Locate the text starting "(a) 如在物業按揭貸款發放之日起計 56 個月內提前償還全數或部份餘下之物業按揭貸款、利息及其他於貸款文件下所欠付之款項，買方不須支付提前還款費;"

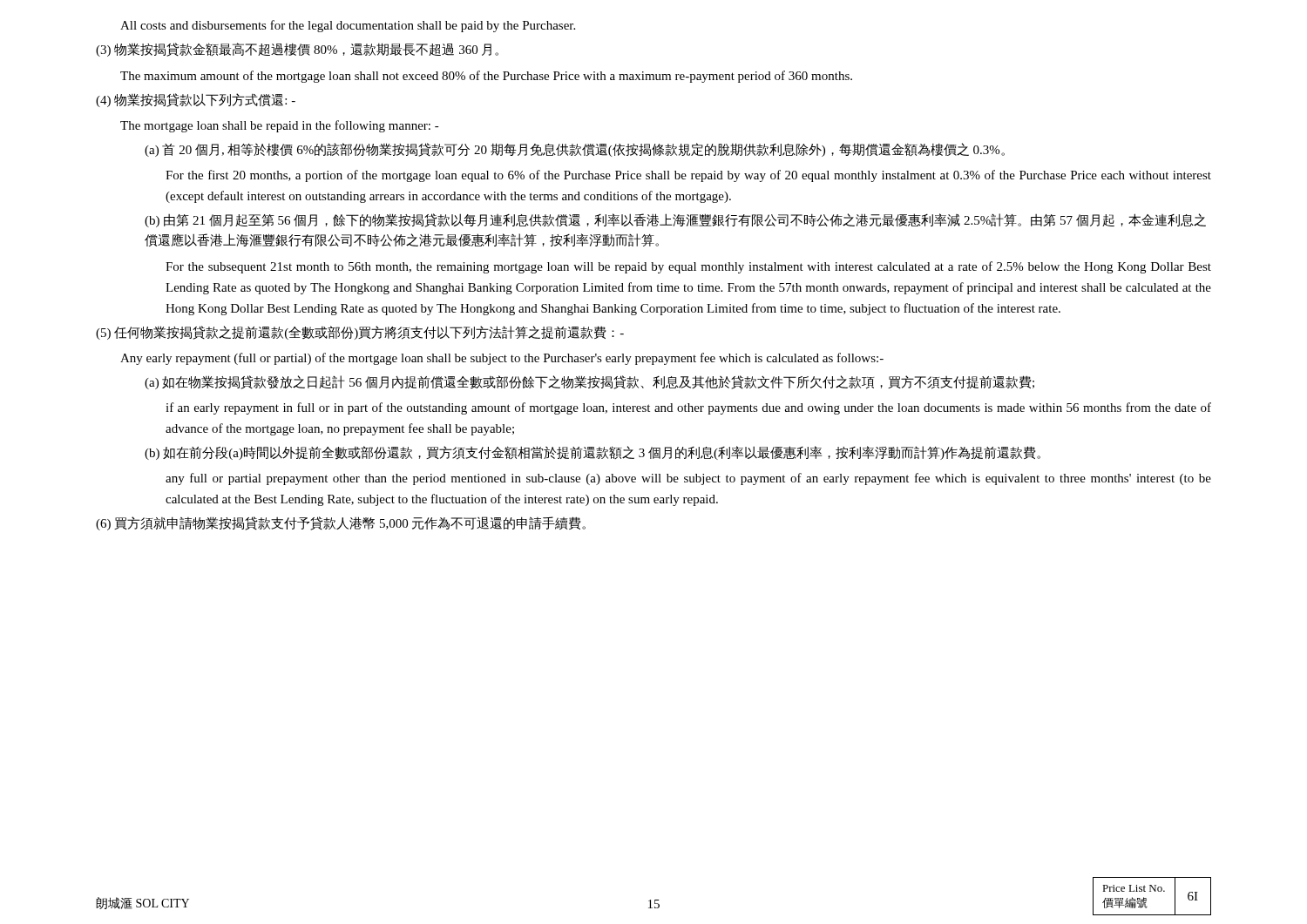[x=590, y=382]
